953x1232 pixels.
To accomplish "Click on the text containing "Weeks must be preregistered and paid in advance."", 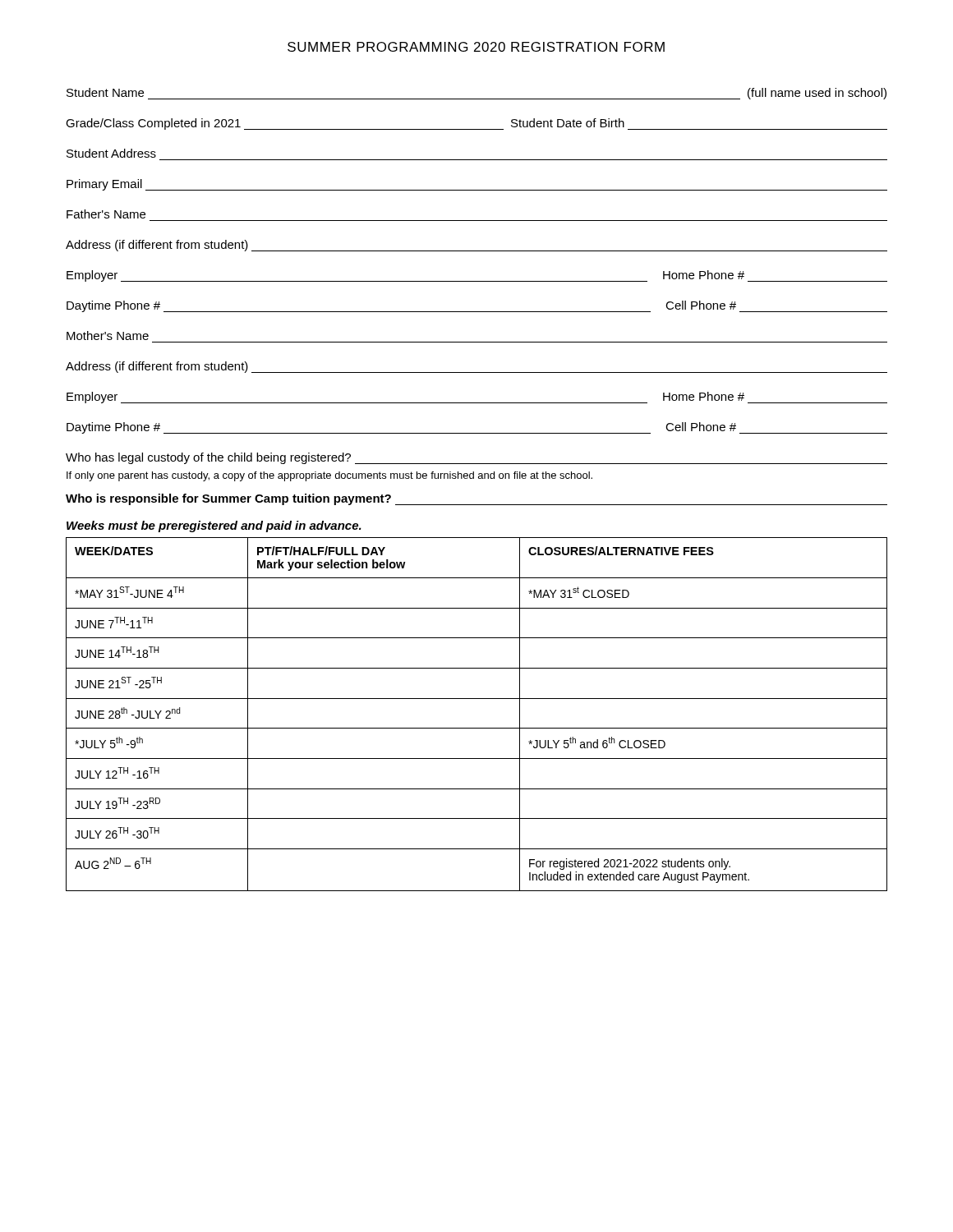I will coord(214,525).
